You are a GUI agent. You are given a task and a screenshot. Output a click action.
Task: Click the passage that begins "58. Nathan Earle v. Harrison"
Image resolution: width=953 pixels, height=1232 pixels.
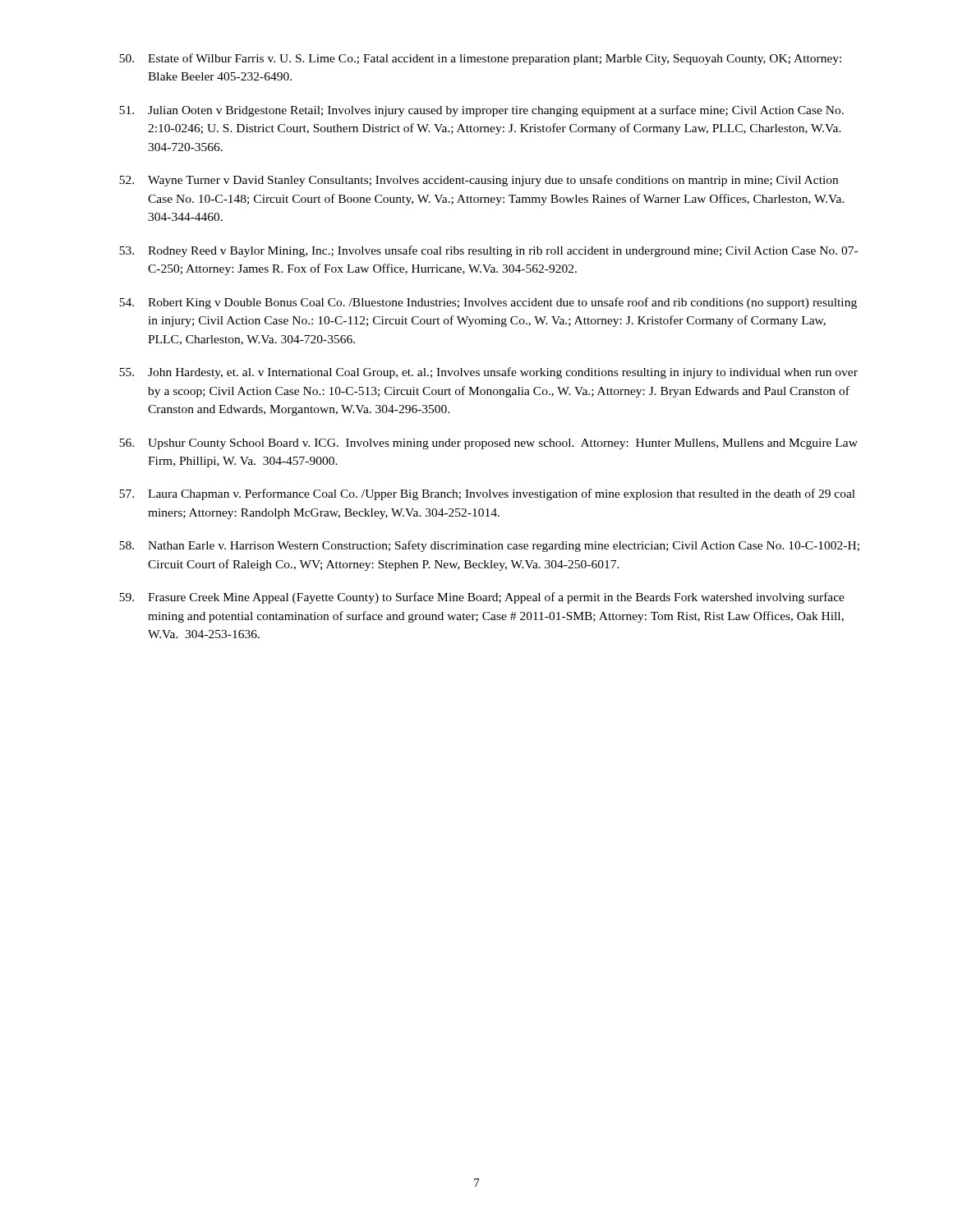coord(476,555)
